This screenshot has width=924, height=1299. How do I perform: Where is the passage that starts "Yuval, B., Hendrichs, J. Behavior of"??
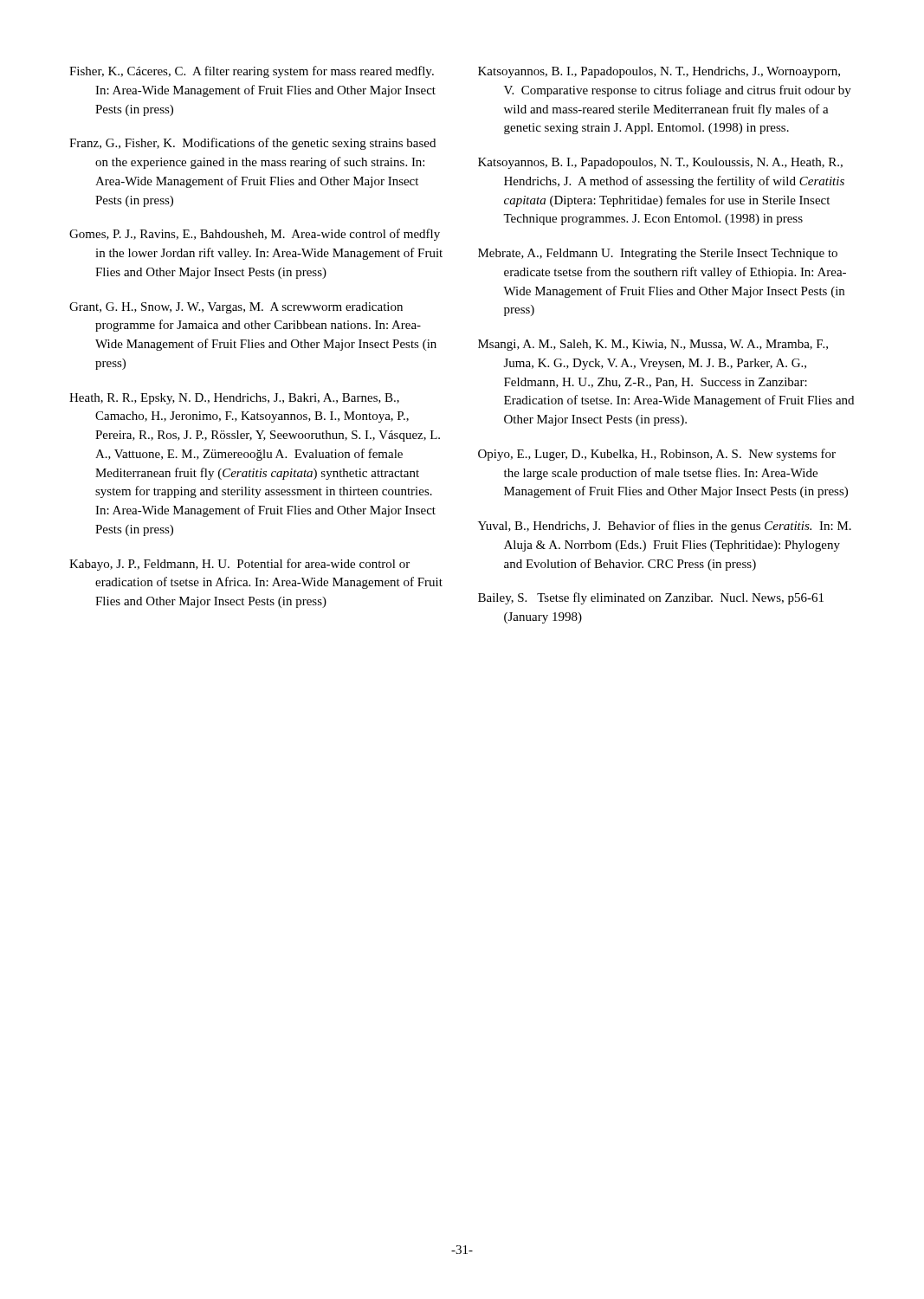(x=665, y=544)
